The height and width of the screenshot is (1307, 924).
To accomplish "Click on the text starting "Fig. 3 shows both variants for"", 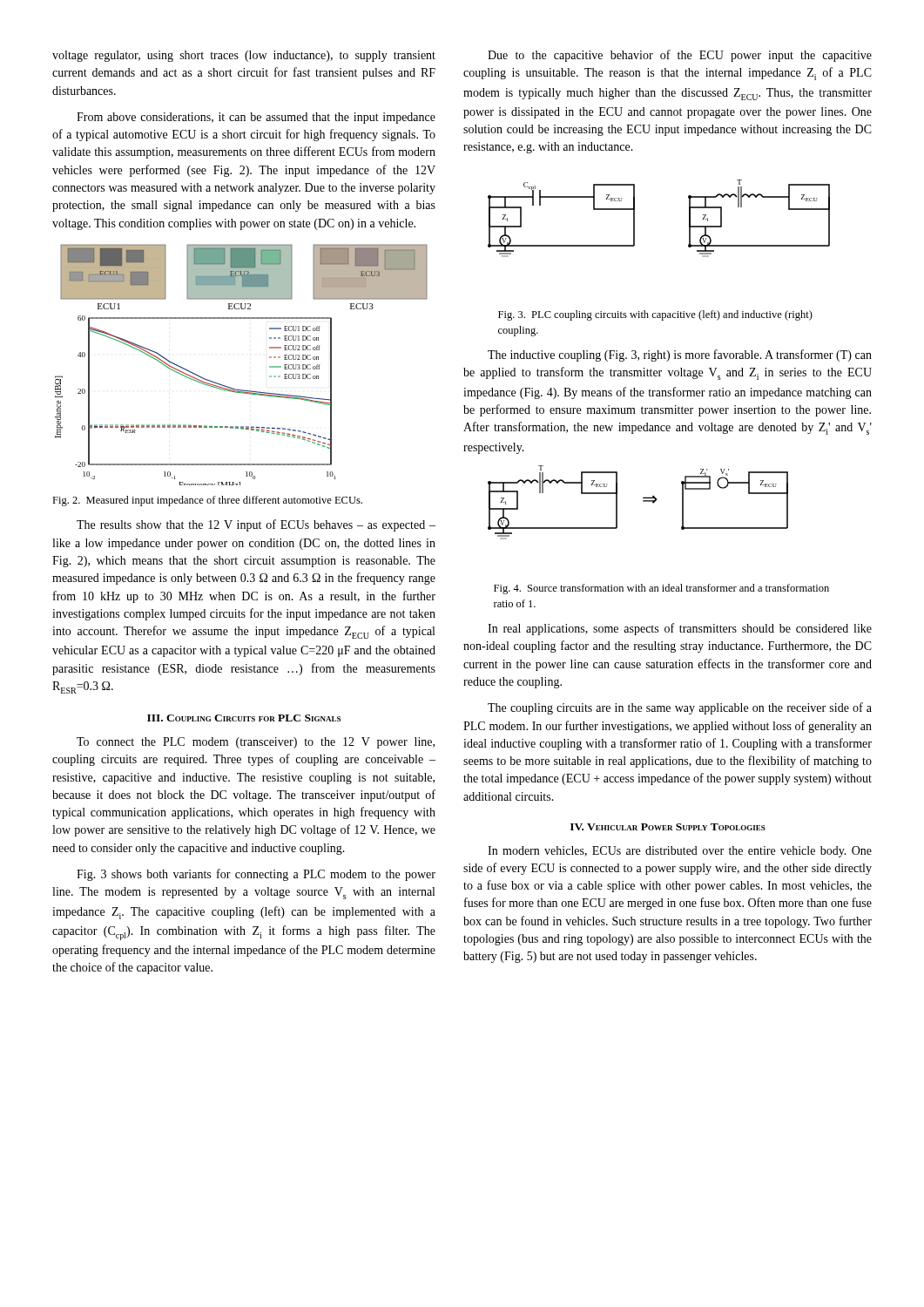I will [244, 922].
